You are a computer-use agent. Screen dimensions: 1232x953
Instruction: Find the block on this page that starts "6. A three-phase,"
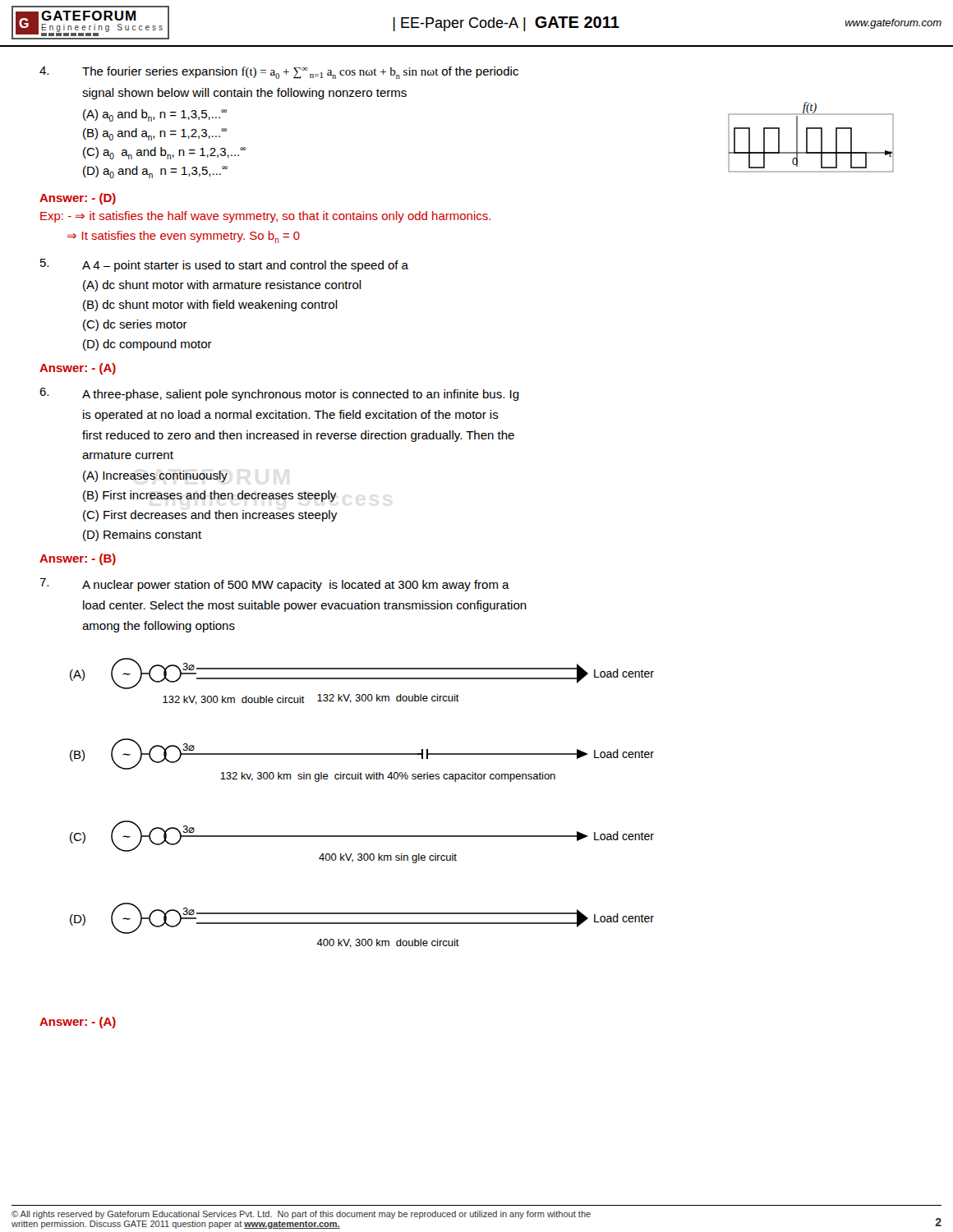279,394
